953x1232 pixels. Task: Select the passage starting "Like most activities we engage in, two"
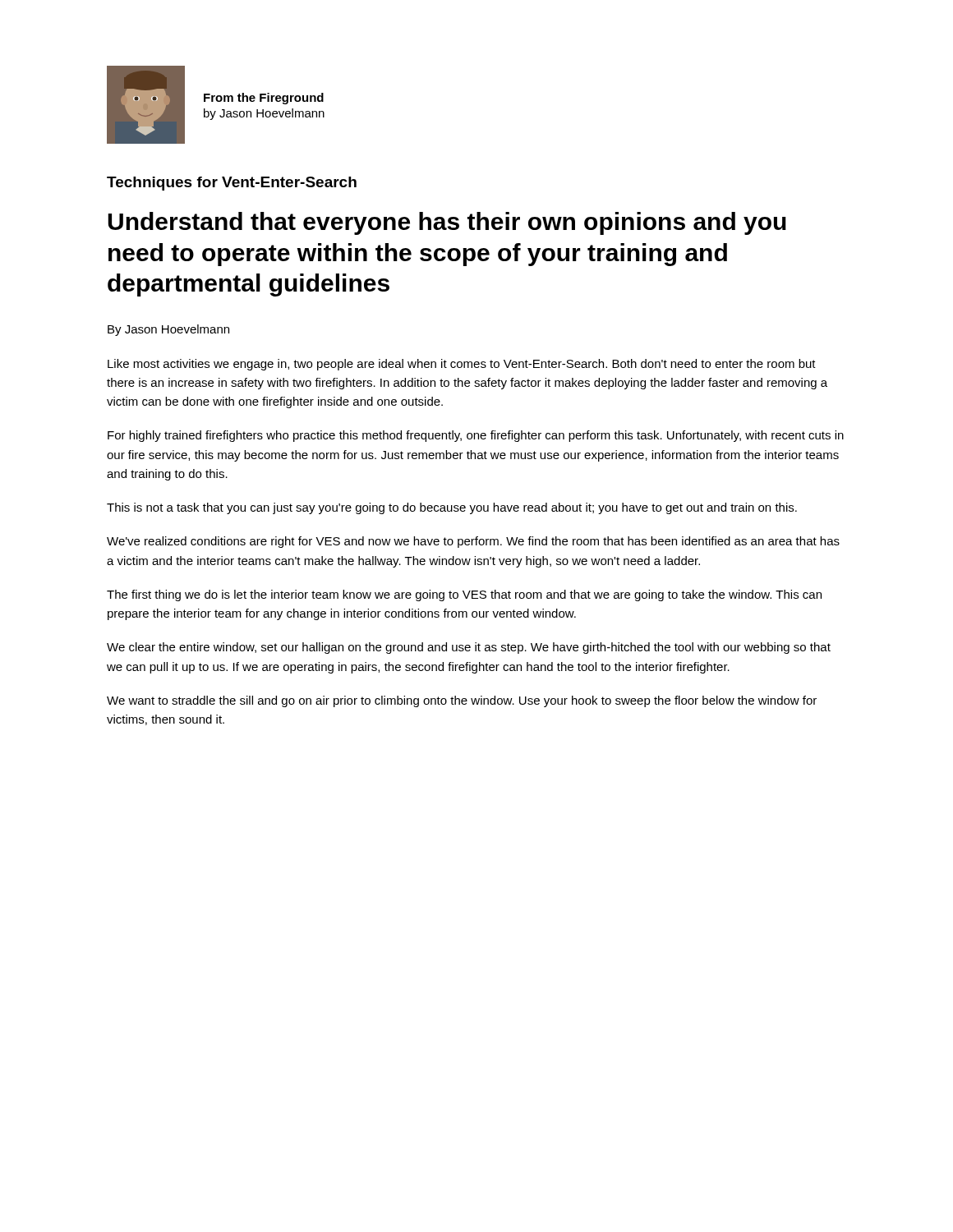coord(467,382)
